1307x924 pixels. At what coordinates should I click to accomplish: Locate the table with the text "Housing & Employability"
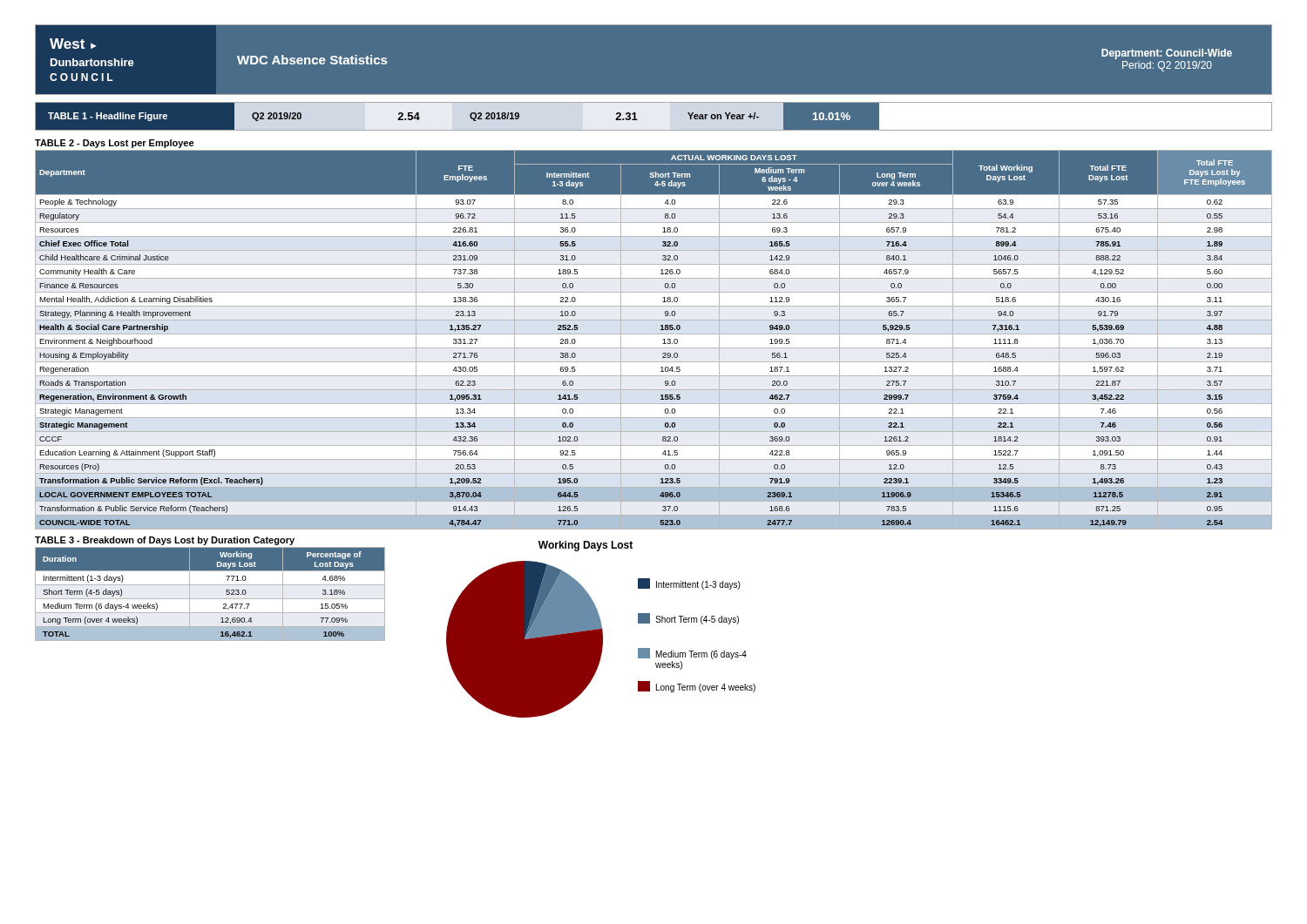pyautogui.click(x=654, y=339)
